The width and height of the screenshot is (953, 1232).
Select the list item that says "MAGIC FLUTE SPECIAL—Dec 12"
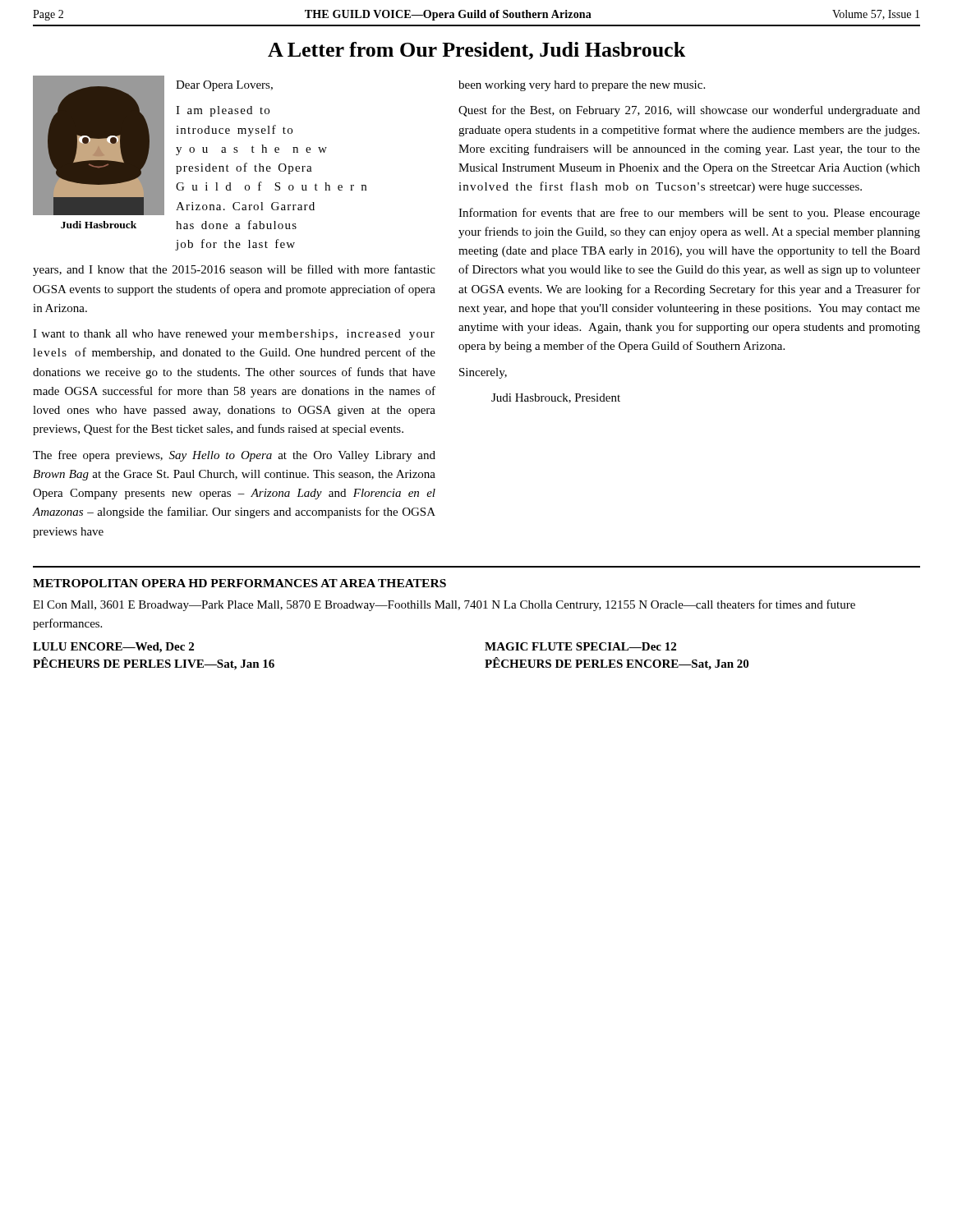(581, 647)
